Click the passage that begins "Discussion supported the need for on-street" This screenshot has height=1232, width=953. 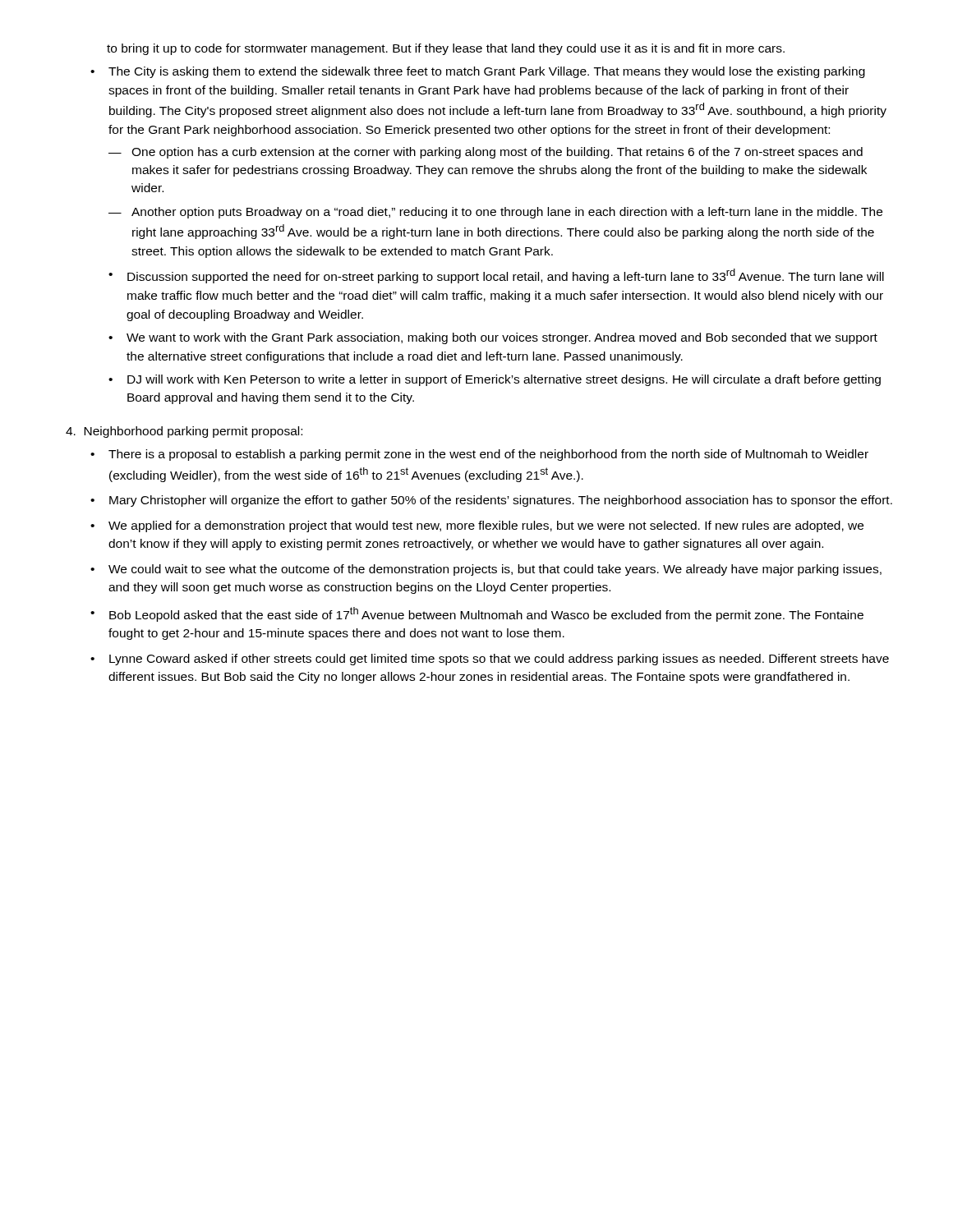tap(505, 294)
